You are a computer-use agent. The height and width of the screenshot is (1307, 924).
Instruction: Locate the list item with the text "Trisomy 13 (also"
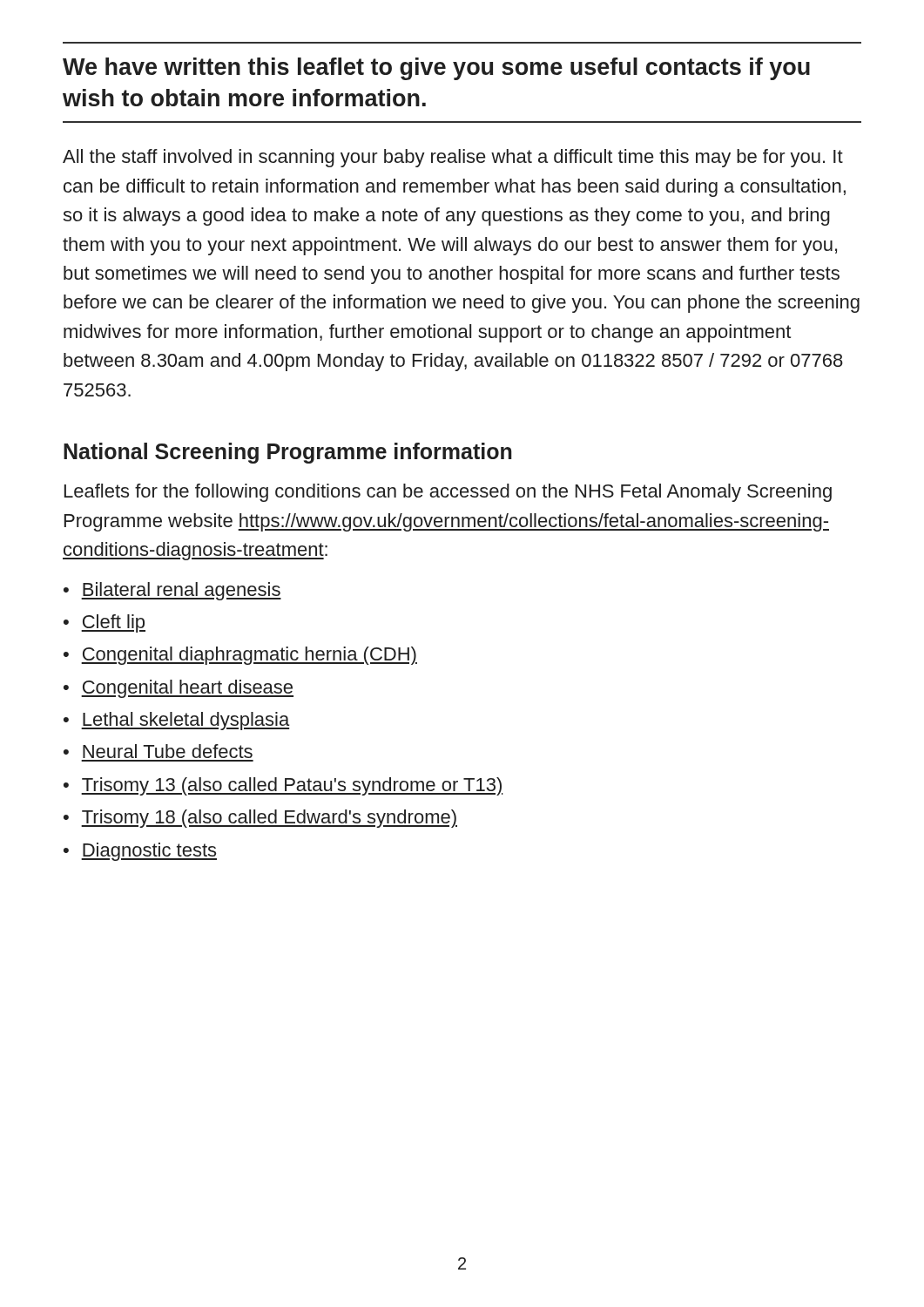click(x=292, y=785)
